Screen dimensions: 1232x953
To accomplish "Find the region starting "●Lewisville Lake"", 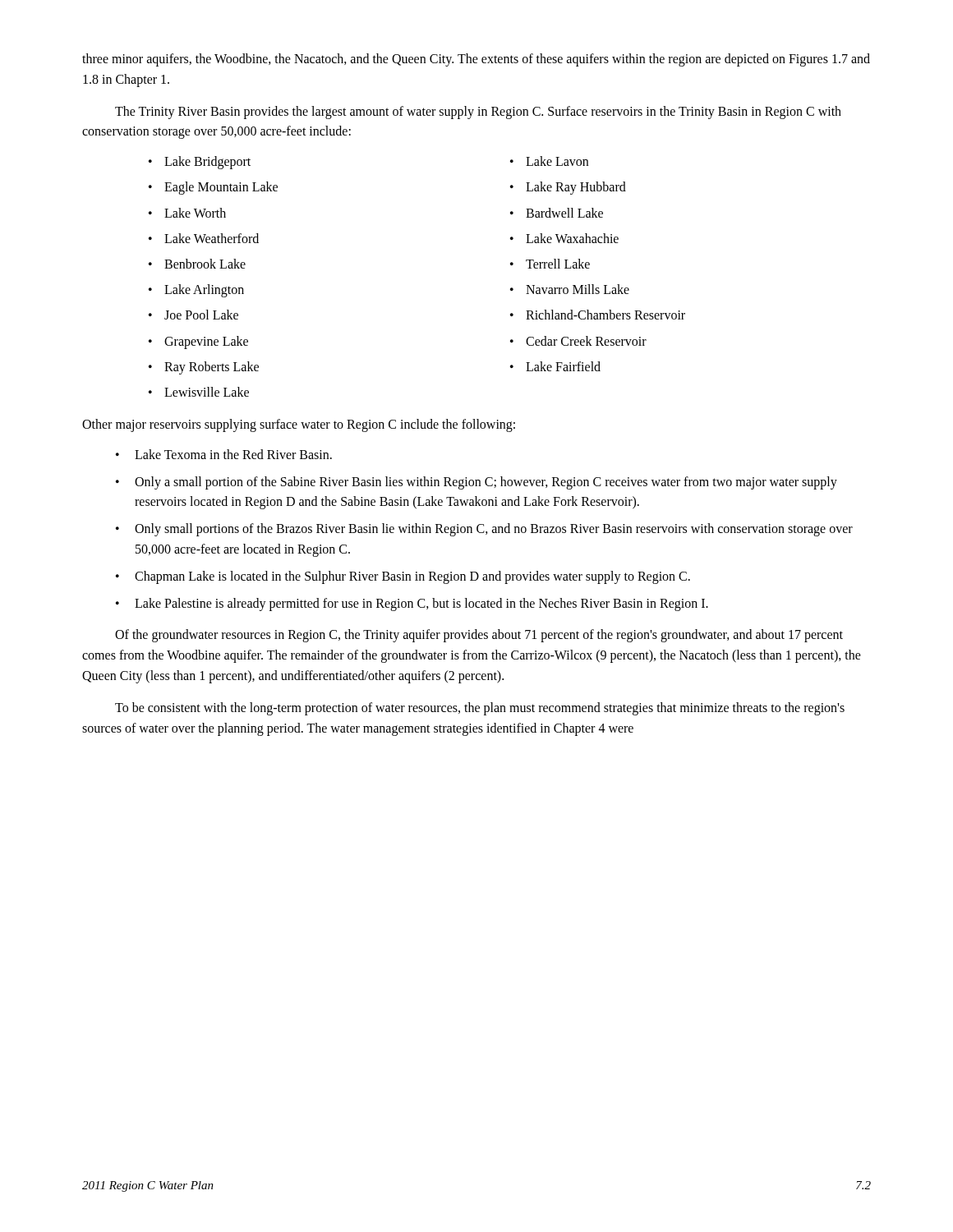I will pos(199,392).
